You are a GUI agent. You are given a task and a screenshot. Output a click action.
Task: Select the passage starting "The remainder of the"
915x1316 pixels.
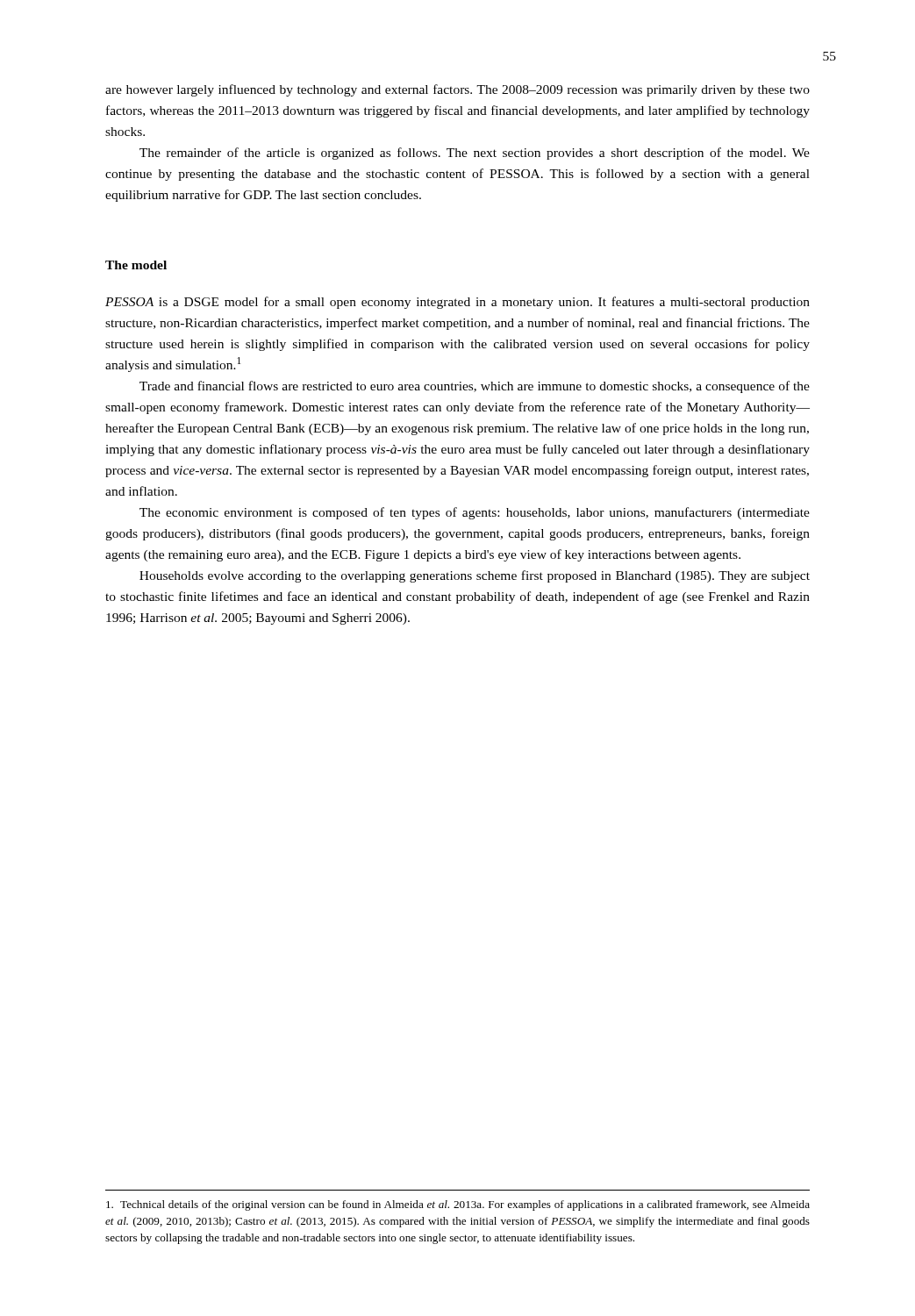(x=458, y=174)
